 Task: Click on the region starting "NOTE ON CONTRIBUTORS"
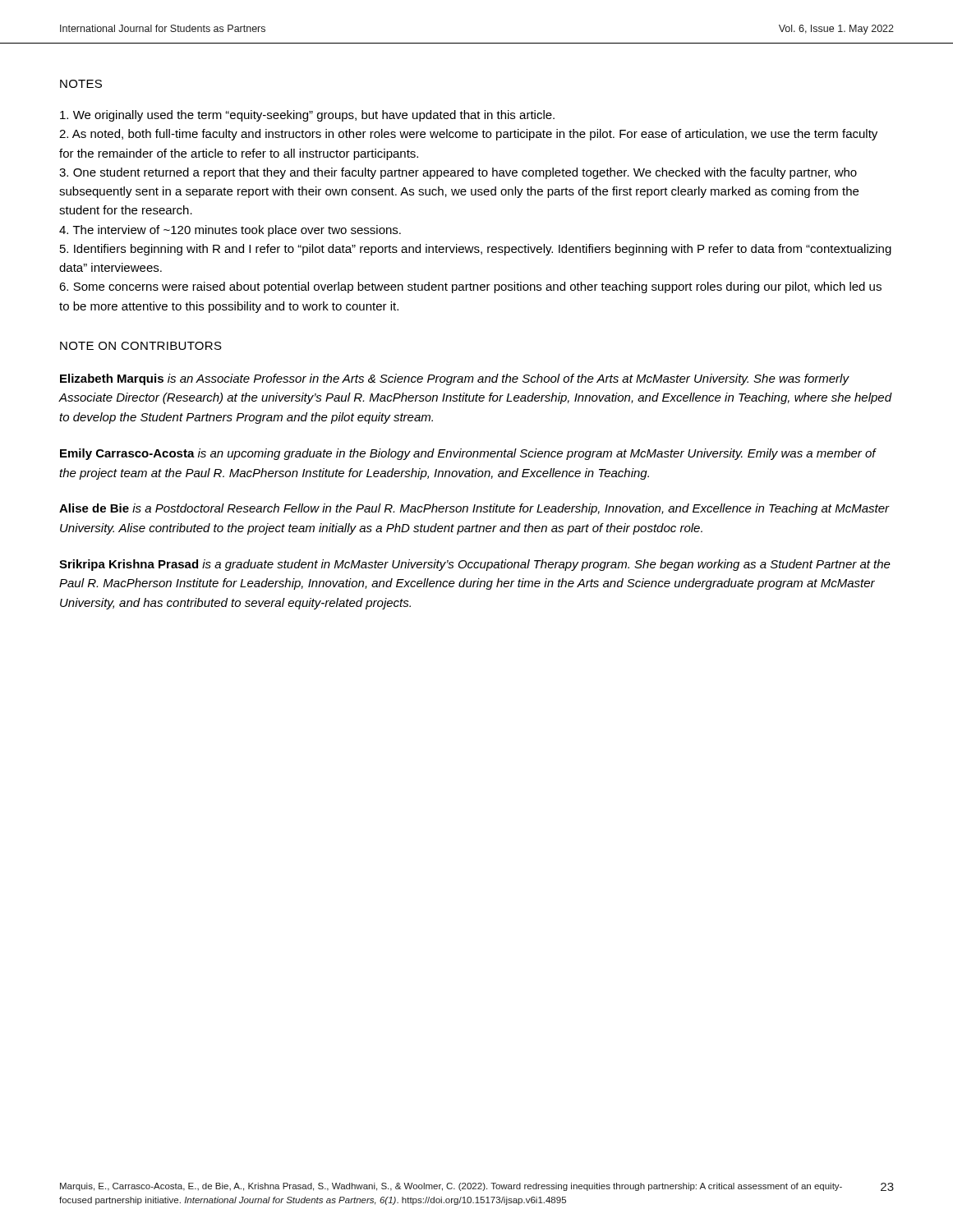pyautogui.click(x=141, y=345)
